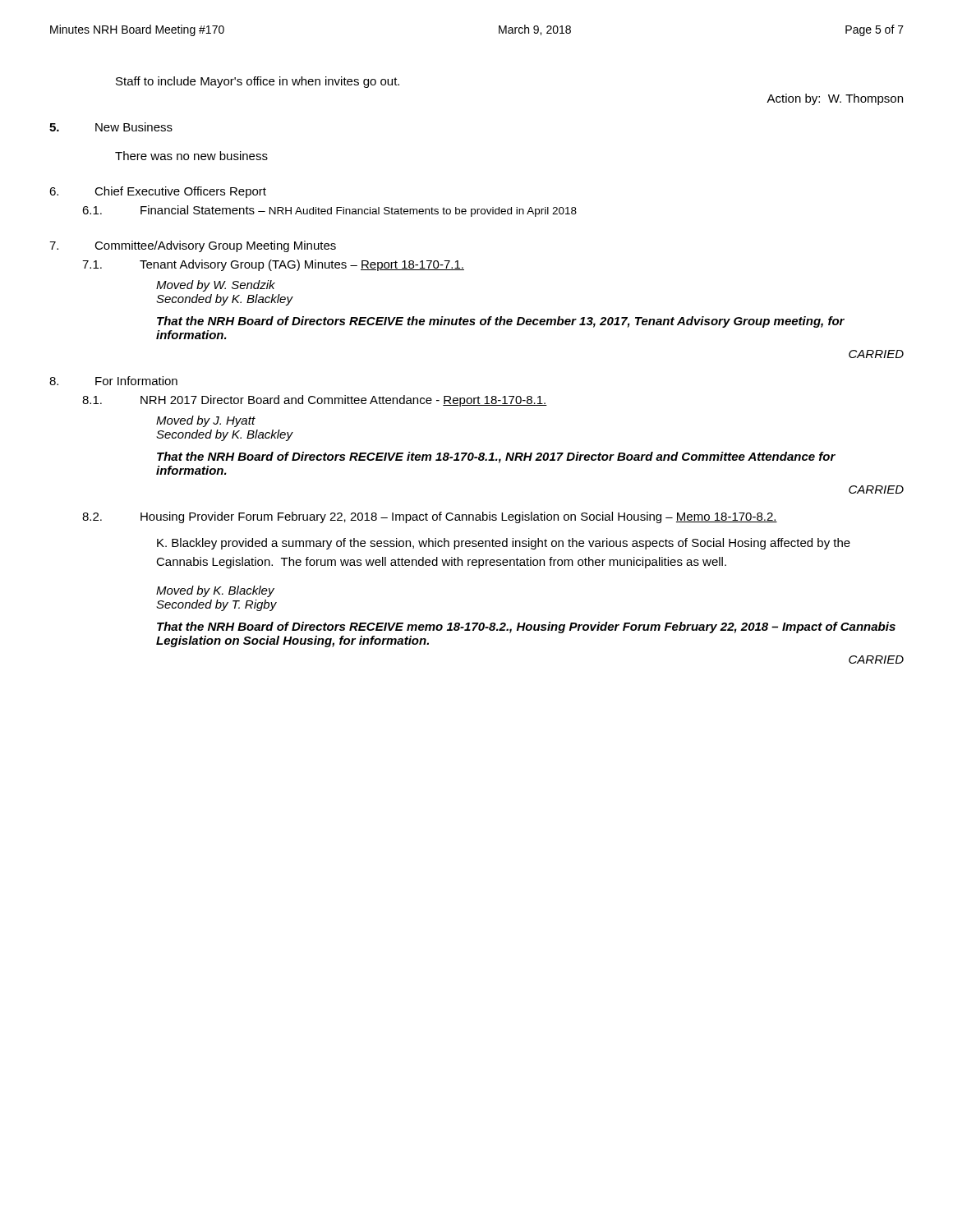Find the text block starting "Moved by J. Hyatt"
The width and height of the screenshot is (953, 1232).
pyautogui.click(x=224, y=427)
